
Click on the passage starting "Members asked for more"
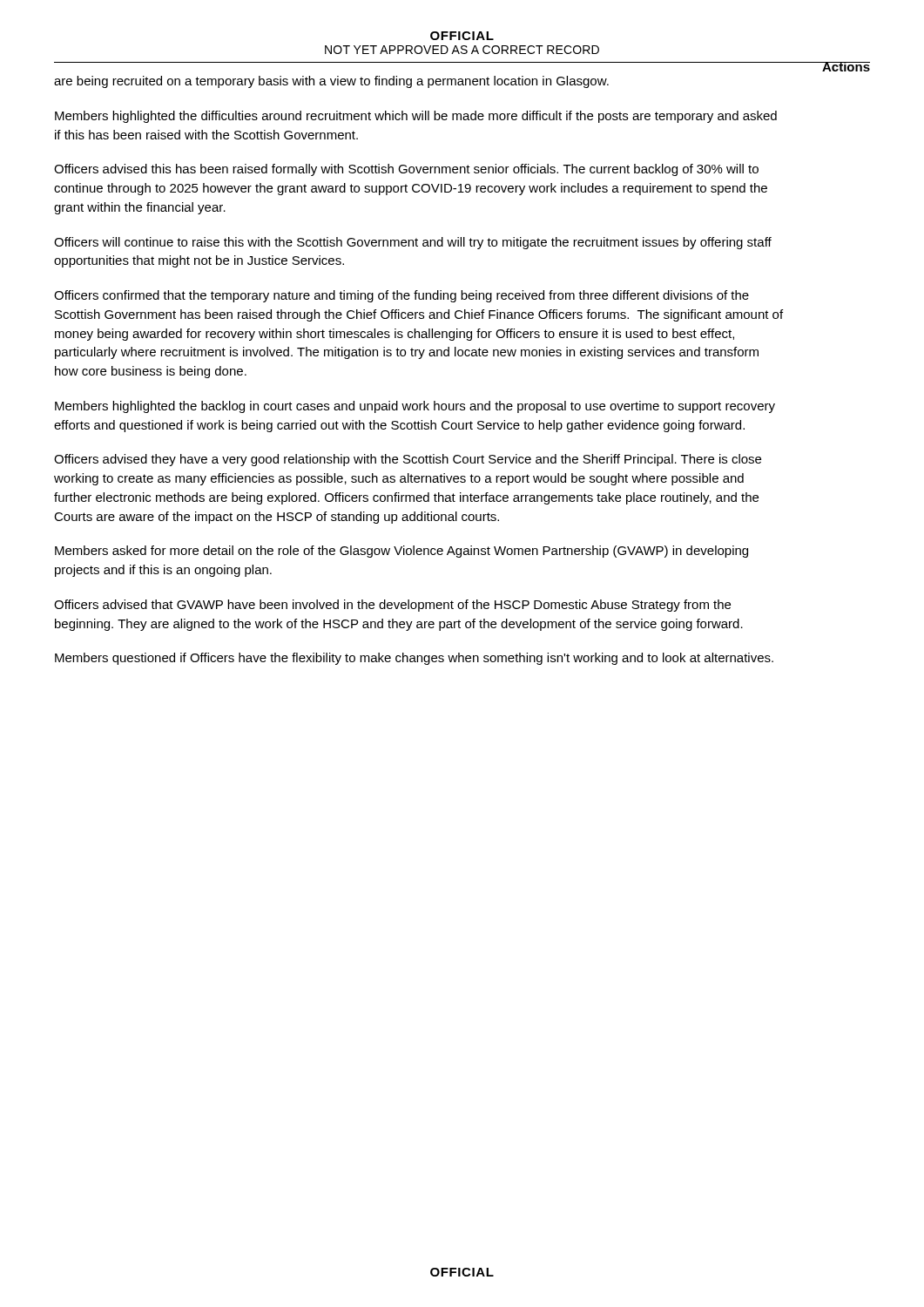pyautogui.click(x=402, y=560)
